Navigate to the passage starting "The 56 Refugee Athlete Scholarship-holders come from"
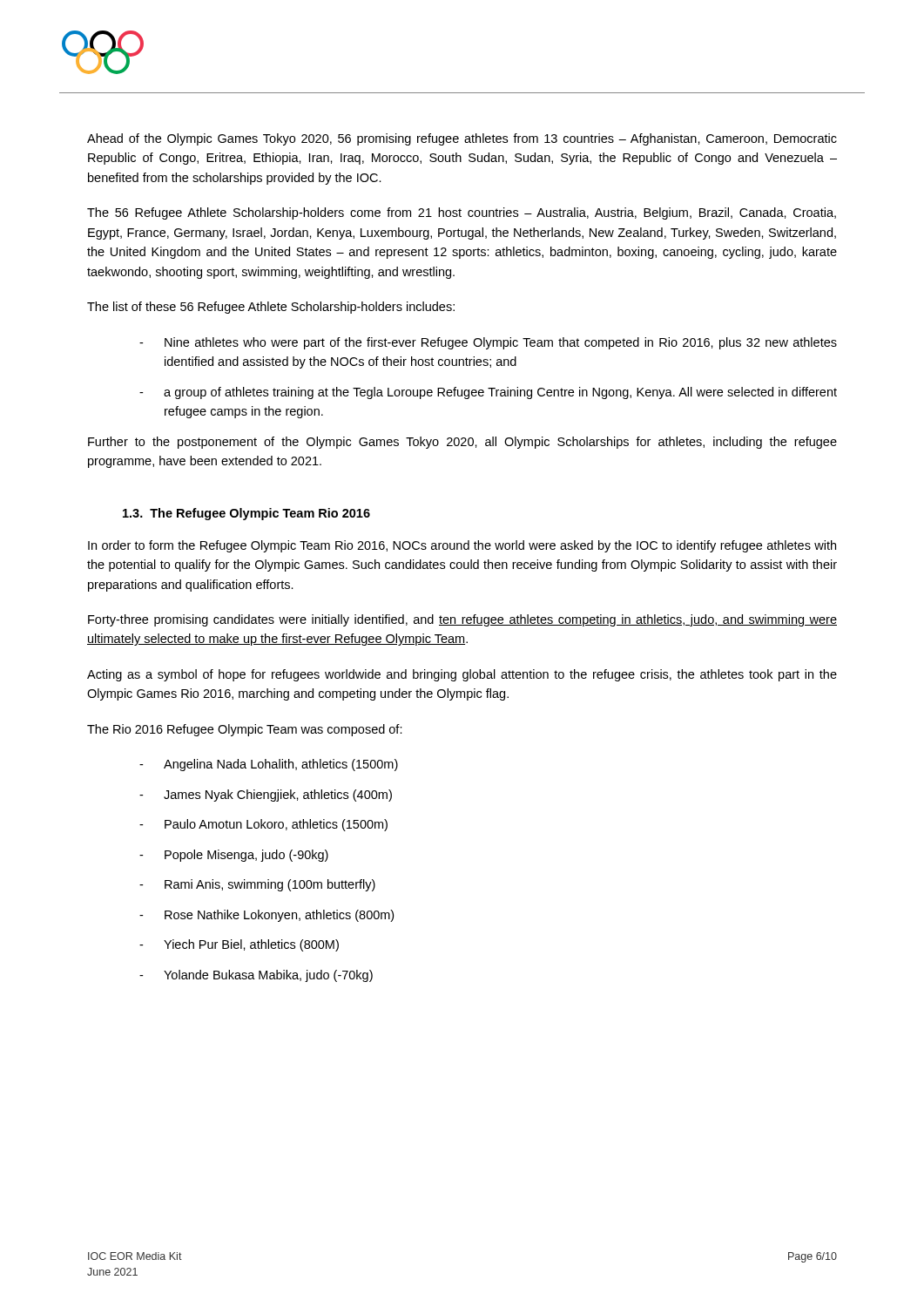924x1307 pixels. (462, 242)
